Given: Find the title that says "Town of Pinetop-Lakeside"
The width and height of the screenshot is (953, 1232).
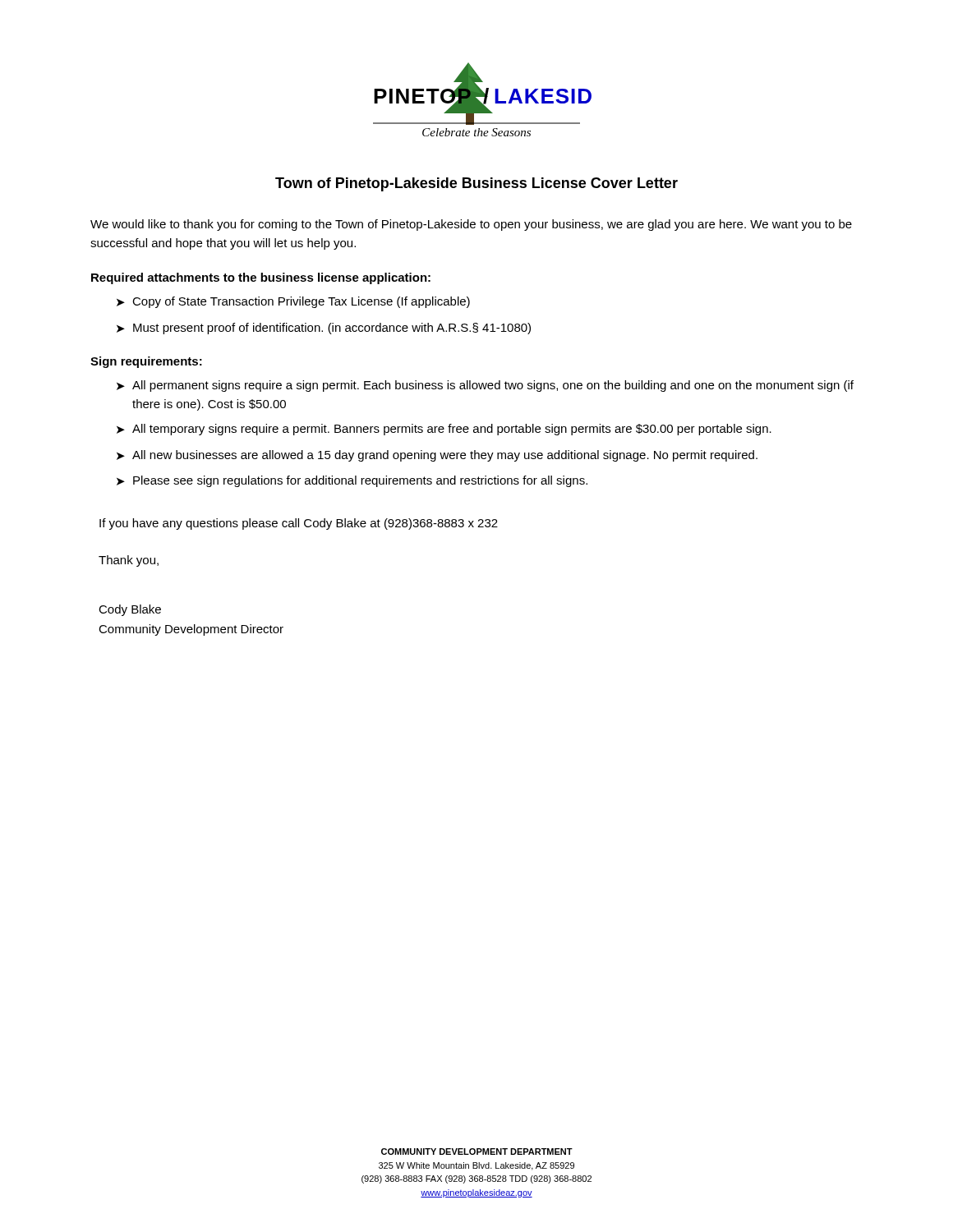Looking at the screenshot, I should pyautogui.click(x=476, y=183).
